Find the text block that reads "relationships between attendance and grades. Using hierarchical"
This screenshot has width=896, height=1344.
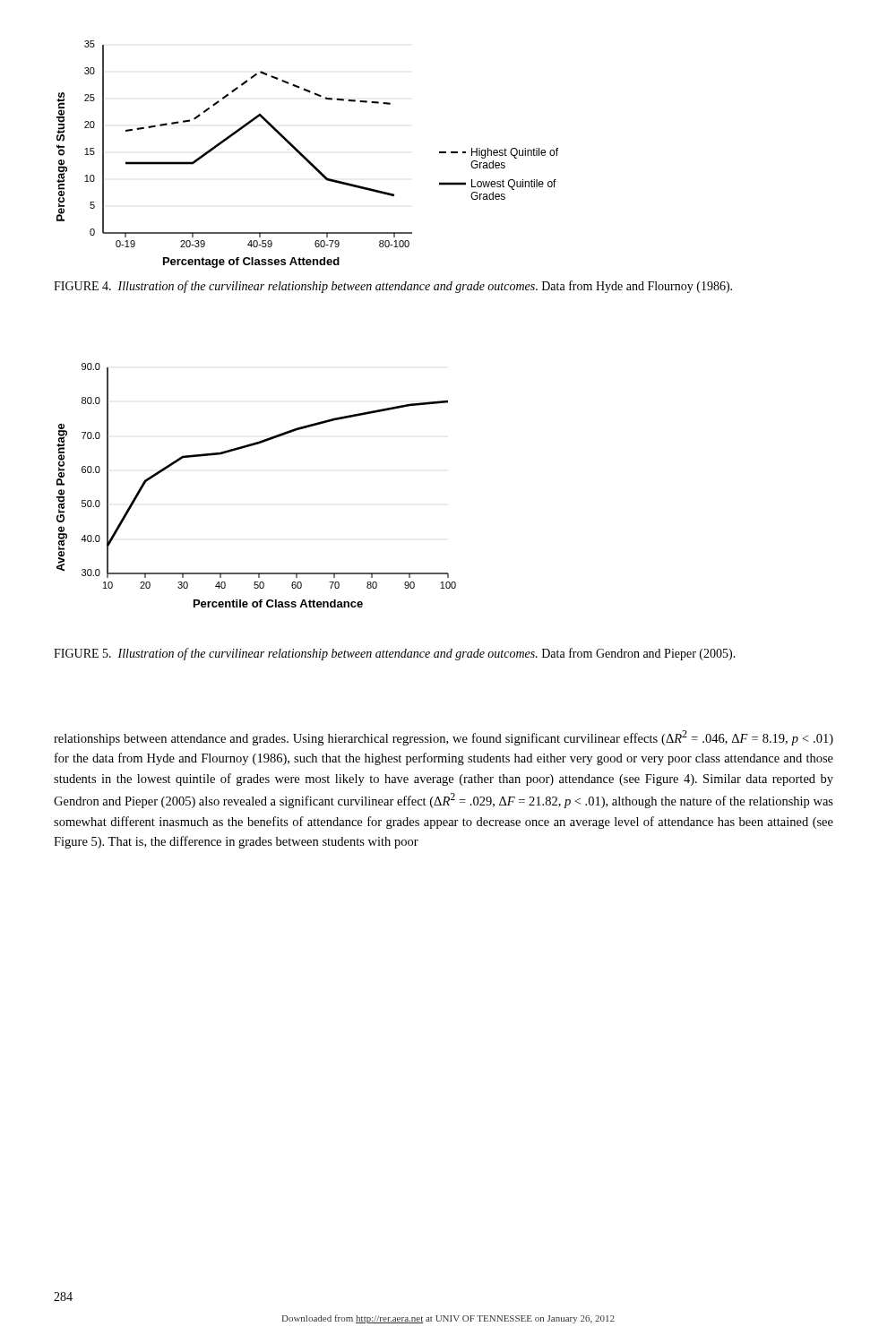(x=444, y=788)
